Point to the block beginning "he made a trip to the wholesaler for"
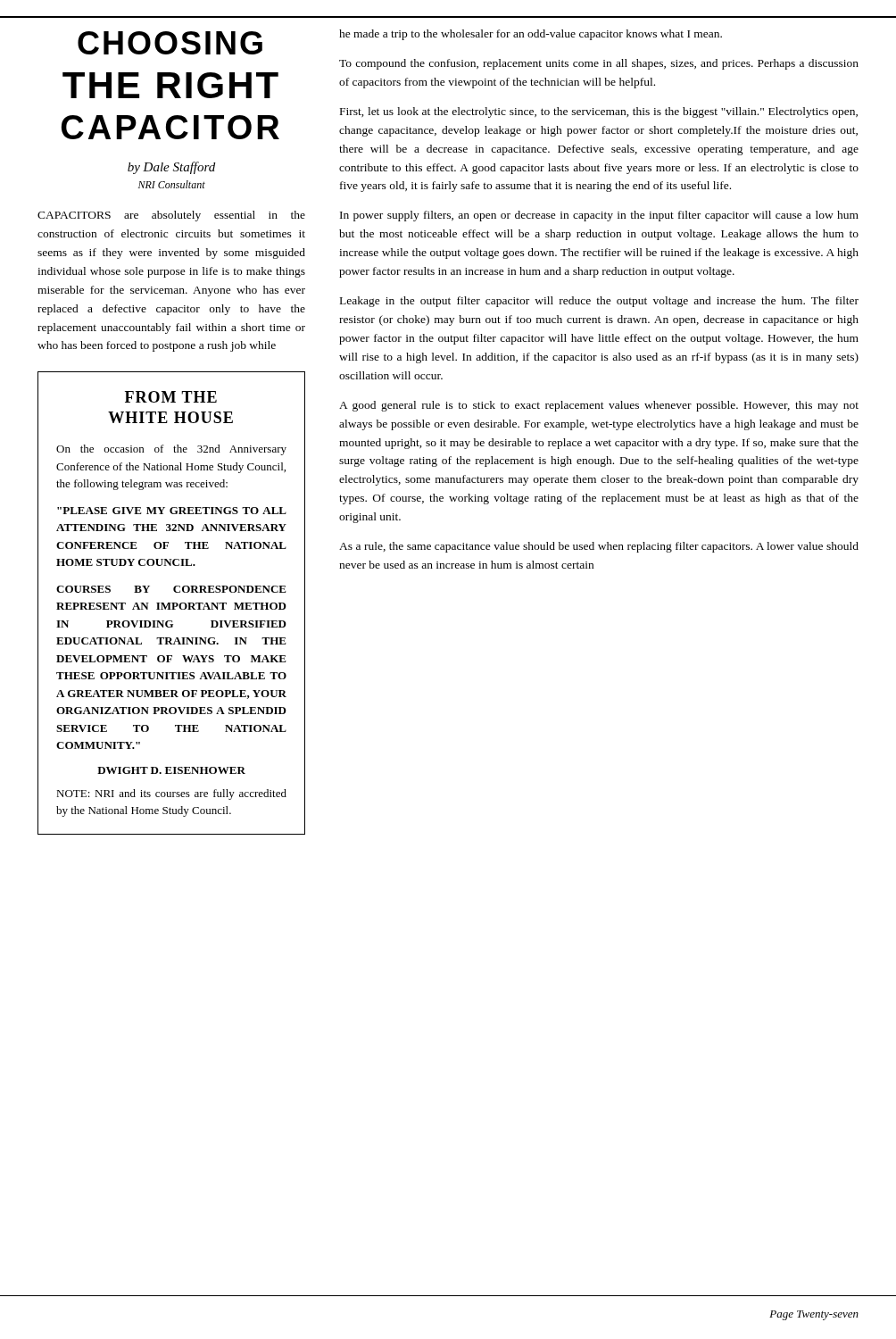 tap(531, 33)
